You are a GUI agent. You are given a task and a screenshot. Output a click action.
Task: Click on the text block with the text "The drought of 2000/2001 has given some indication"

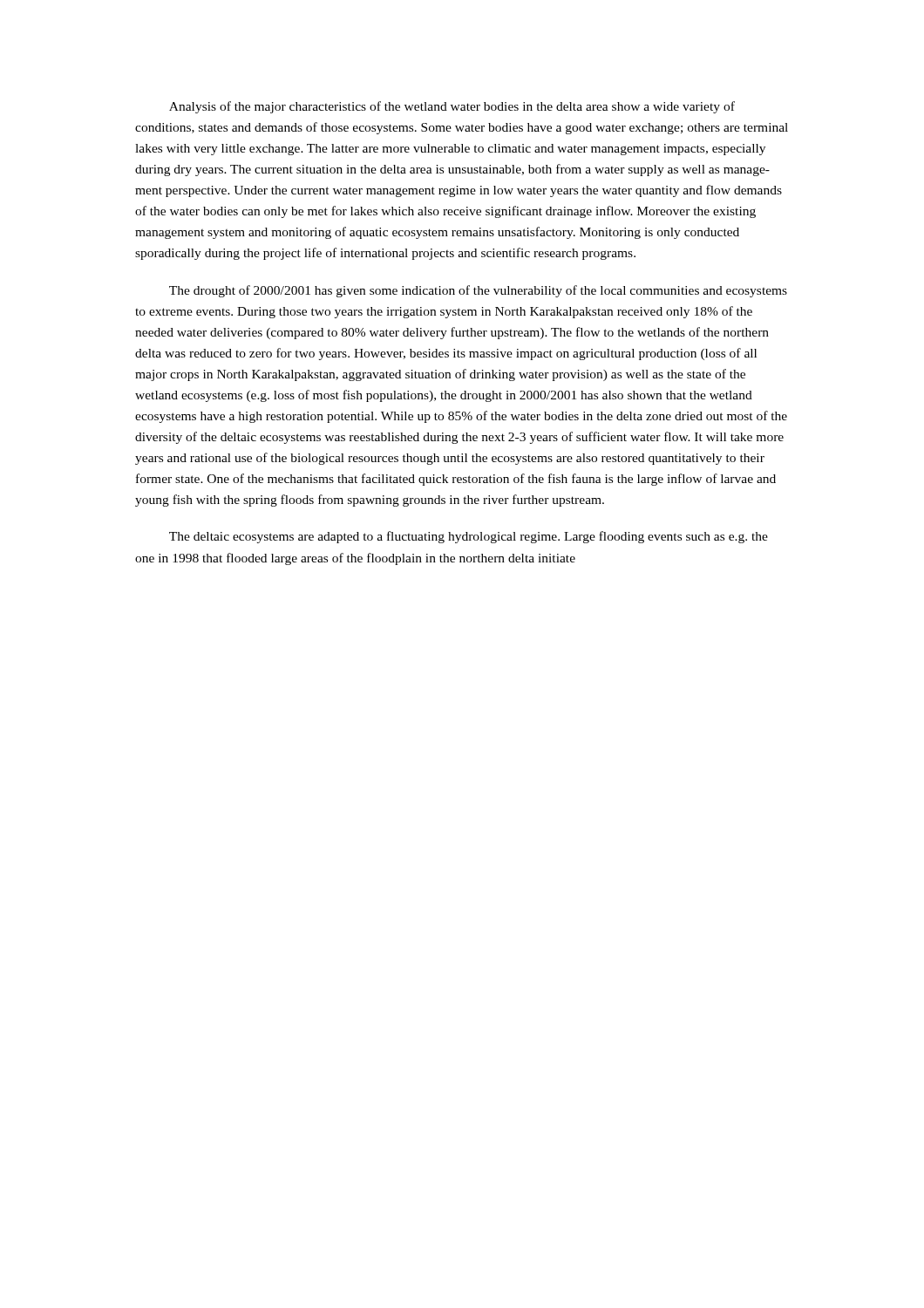(461, 394)
